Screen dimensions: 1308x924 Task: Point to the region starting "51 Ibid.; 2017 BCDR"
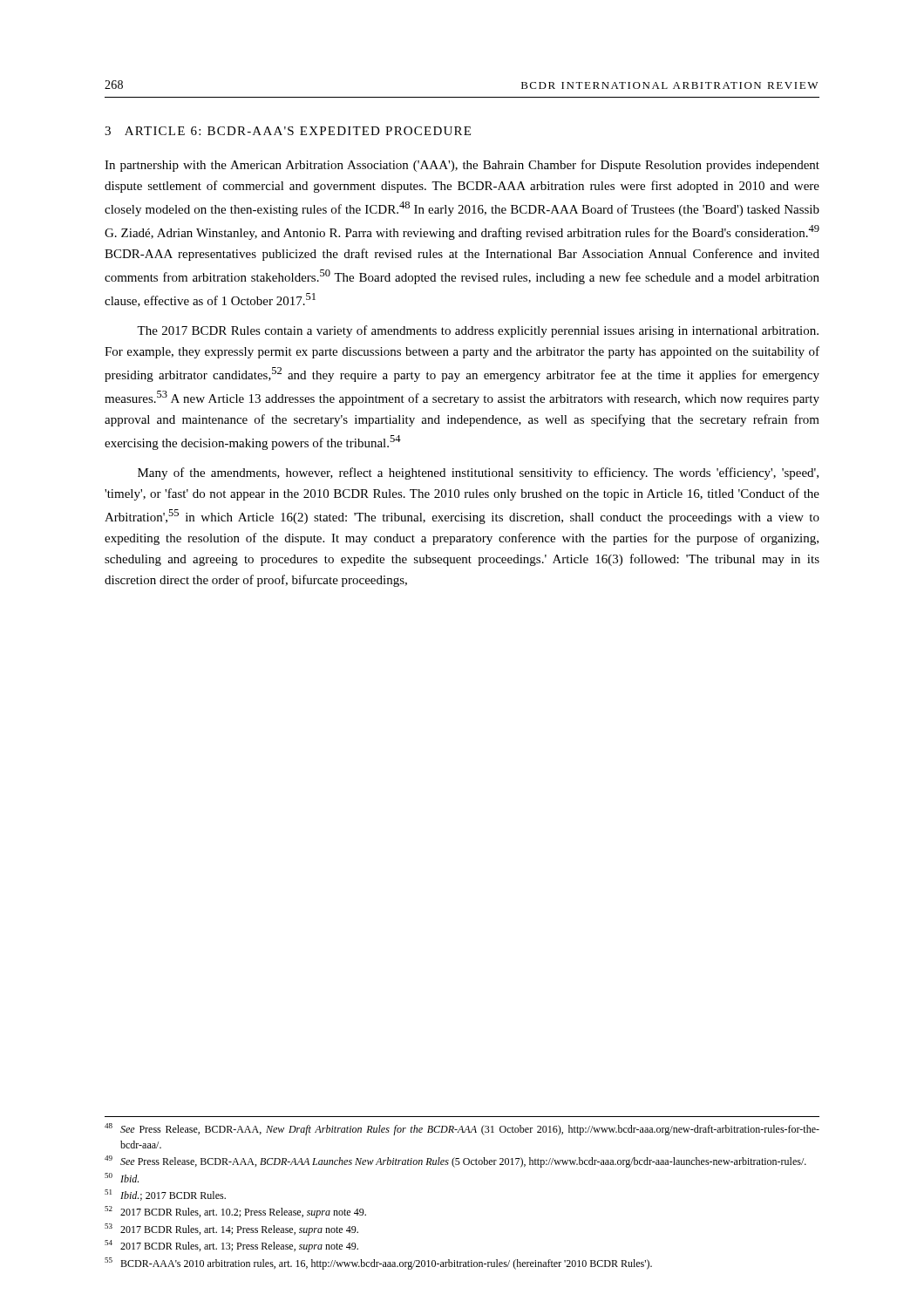click(x=165, y=1195)
